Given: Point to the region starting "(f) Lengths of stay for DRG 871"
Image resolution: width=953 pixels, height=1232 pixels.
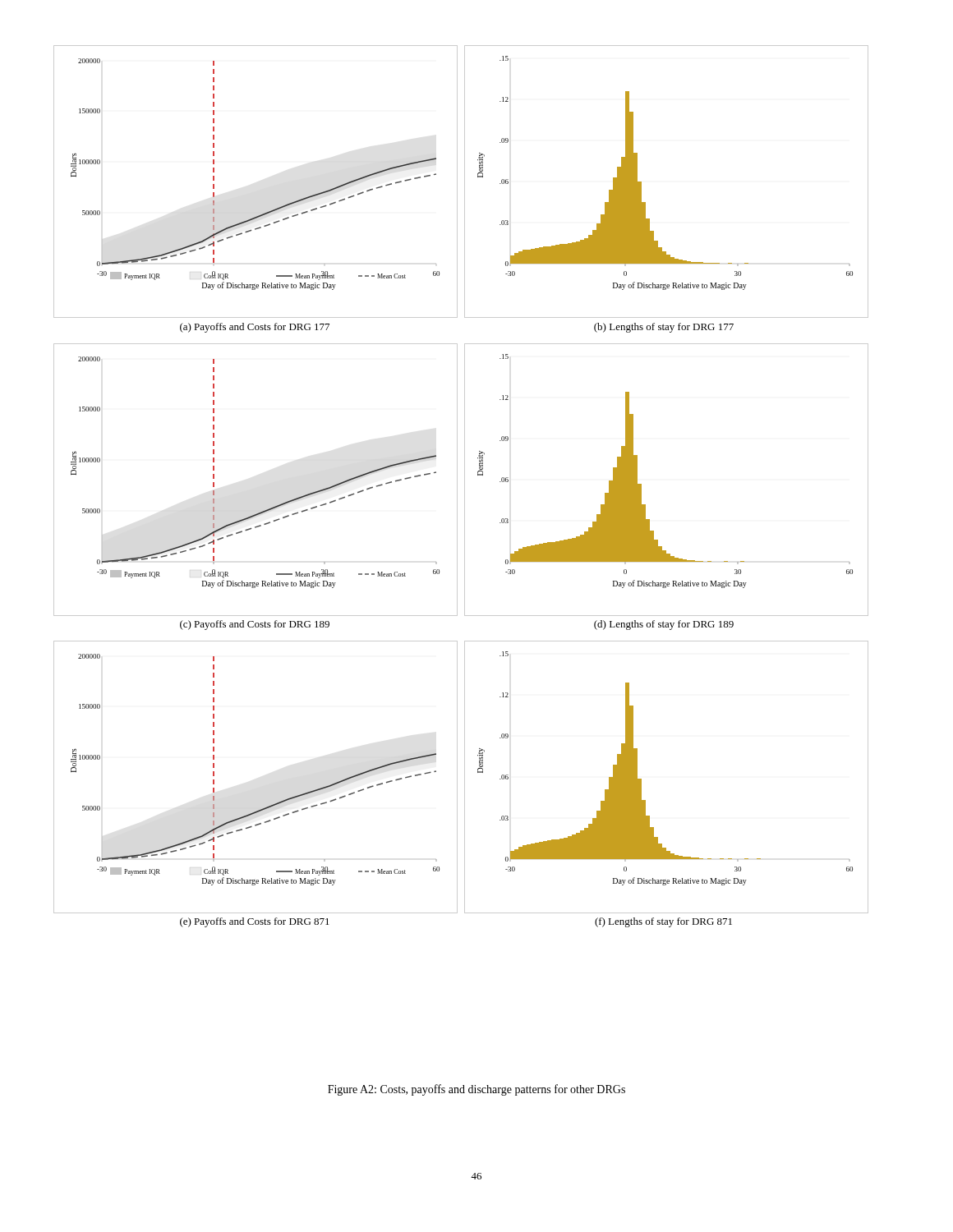Looking at the screenshot, I should tap(664, 921).
